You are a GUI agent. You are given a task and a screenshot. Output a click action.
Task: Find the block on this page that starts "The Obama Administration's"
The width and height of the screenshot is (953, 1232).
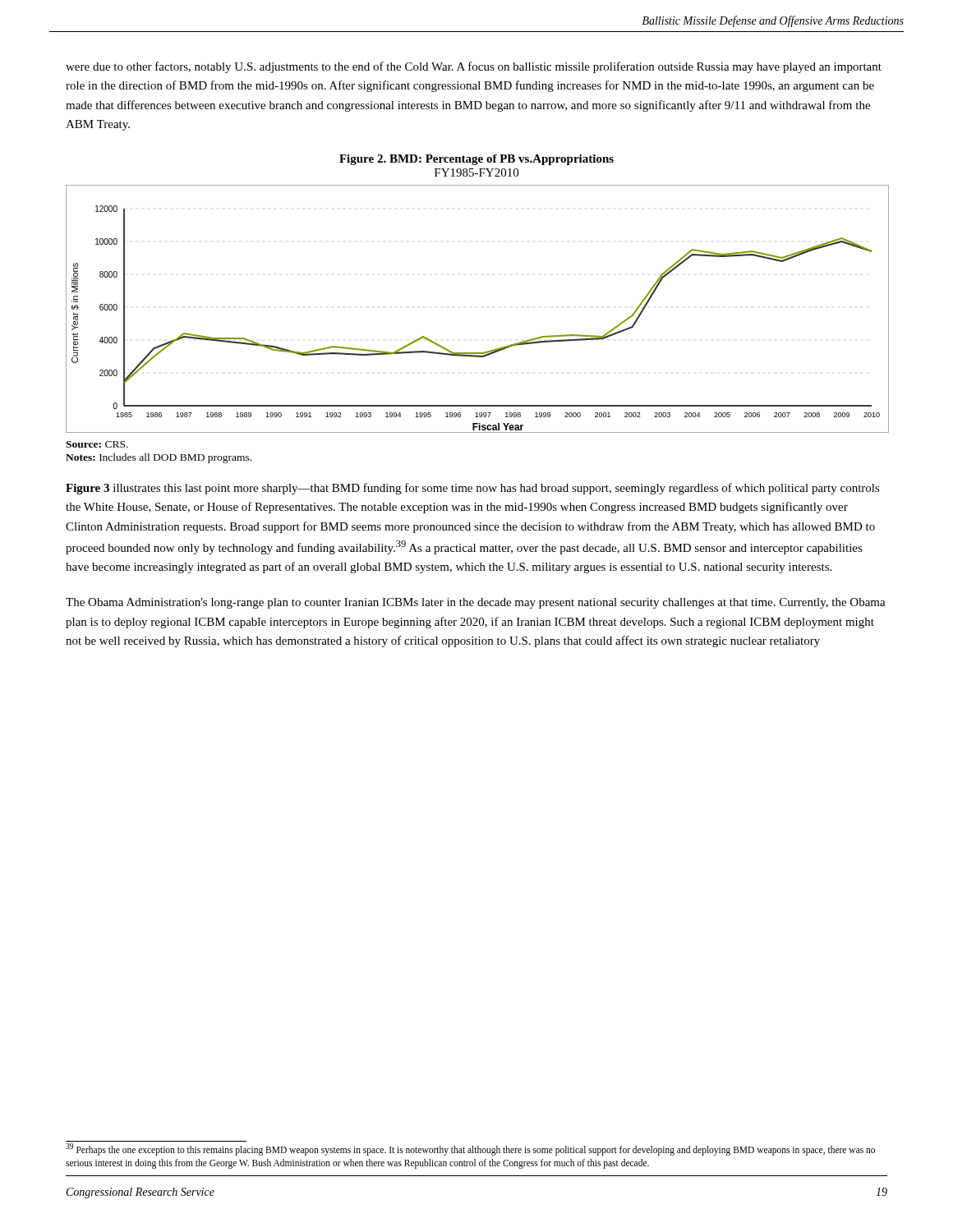[476, 621]
